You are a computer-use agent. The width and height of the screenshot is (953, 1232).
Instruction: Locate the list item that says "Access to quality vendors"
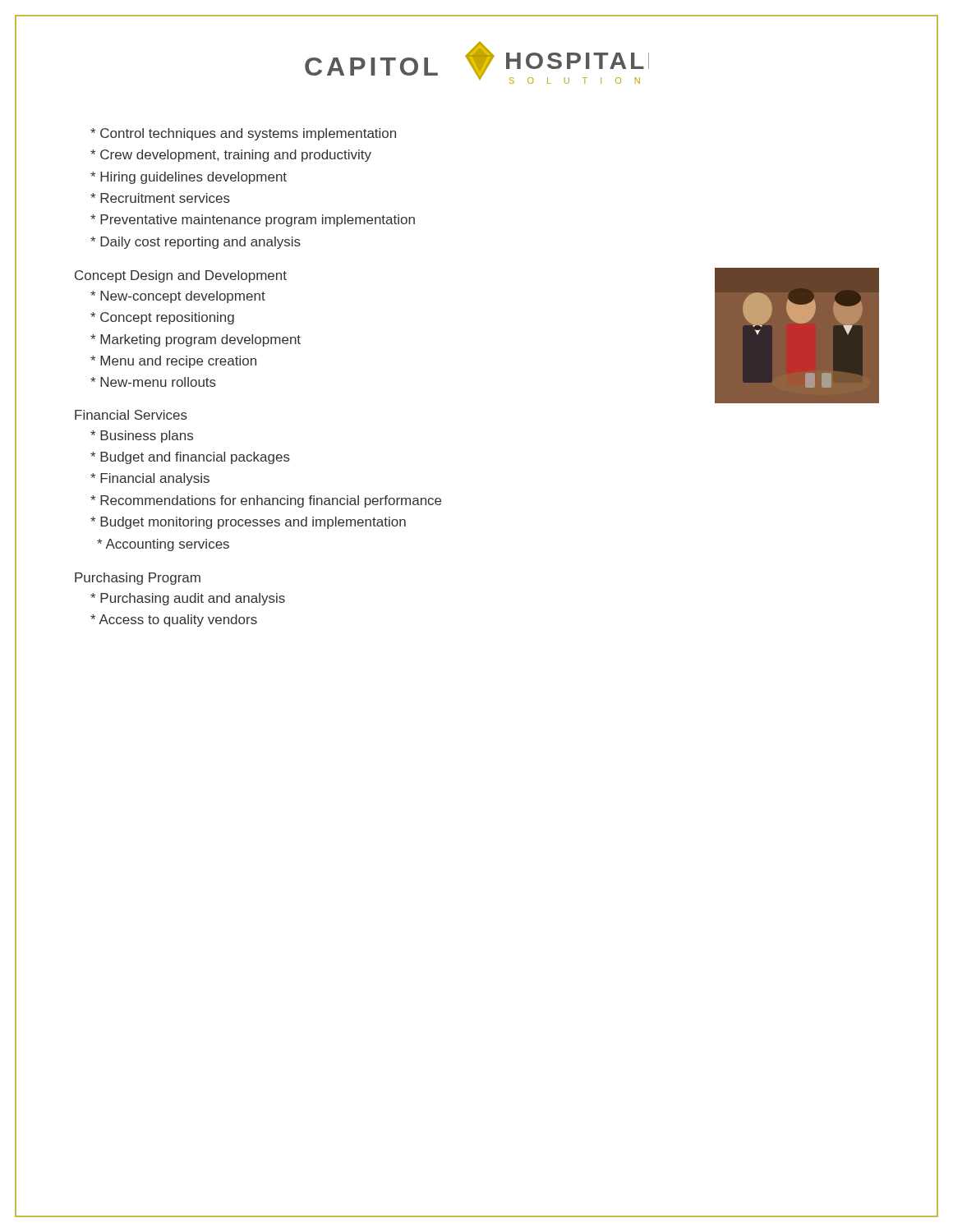[x=174, y=620]
